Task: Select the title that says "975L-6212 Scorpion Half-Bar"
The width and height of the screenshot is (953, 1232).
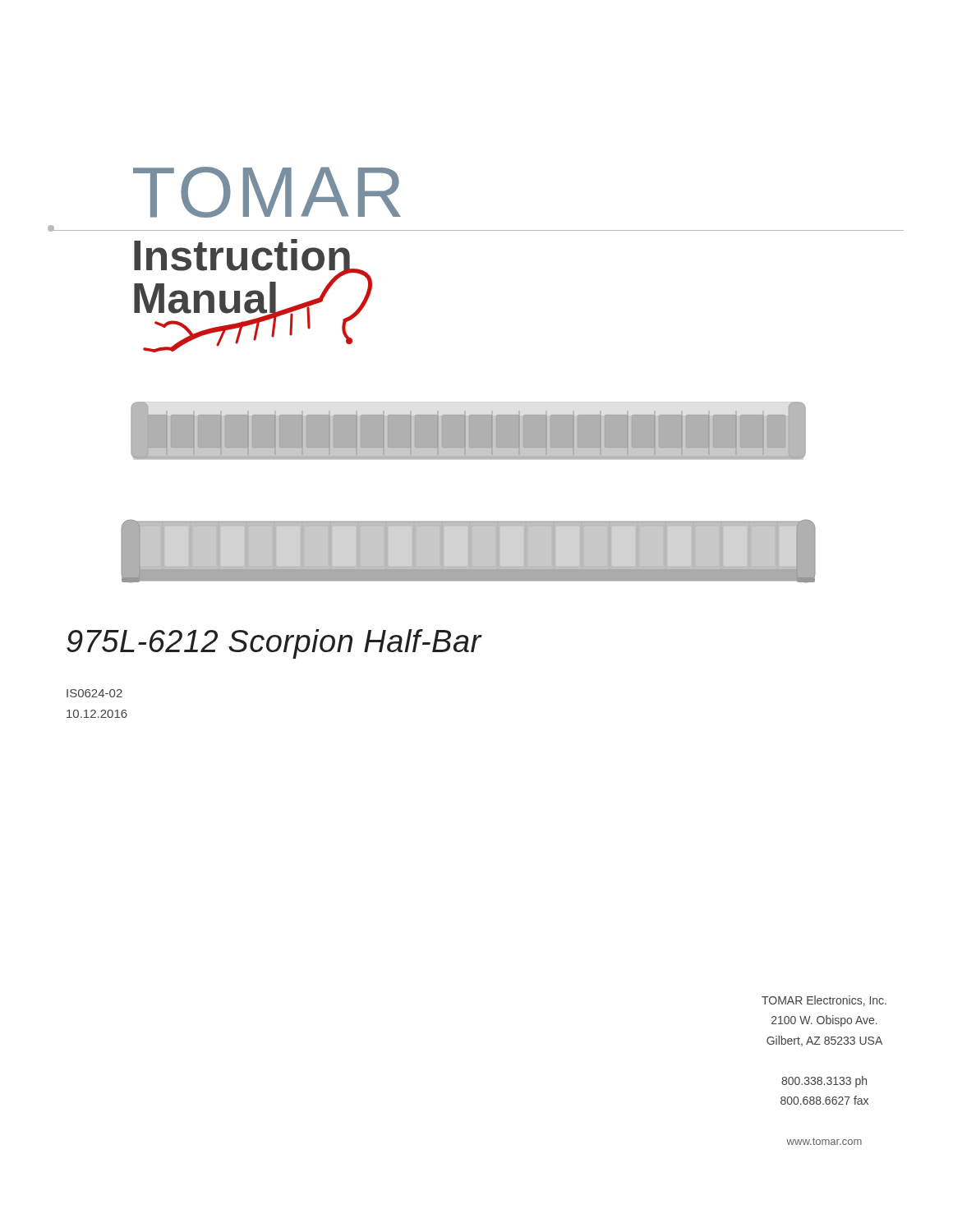Action: (273, 642)
